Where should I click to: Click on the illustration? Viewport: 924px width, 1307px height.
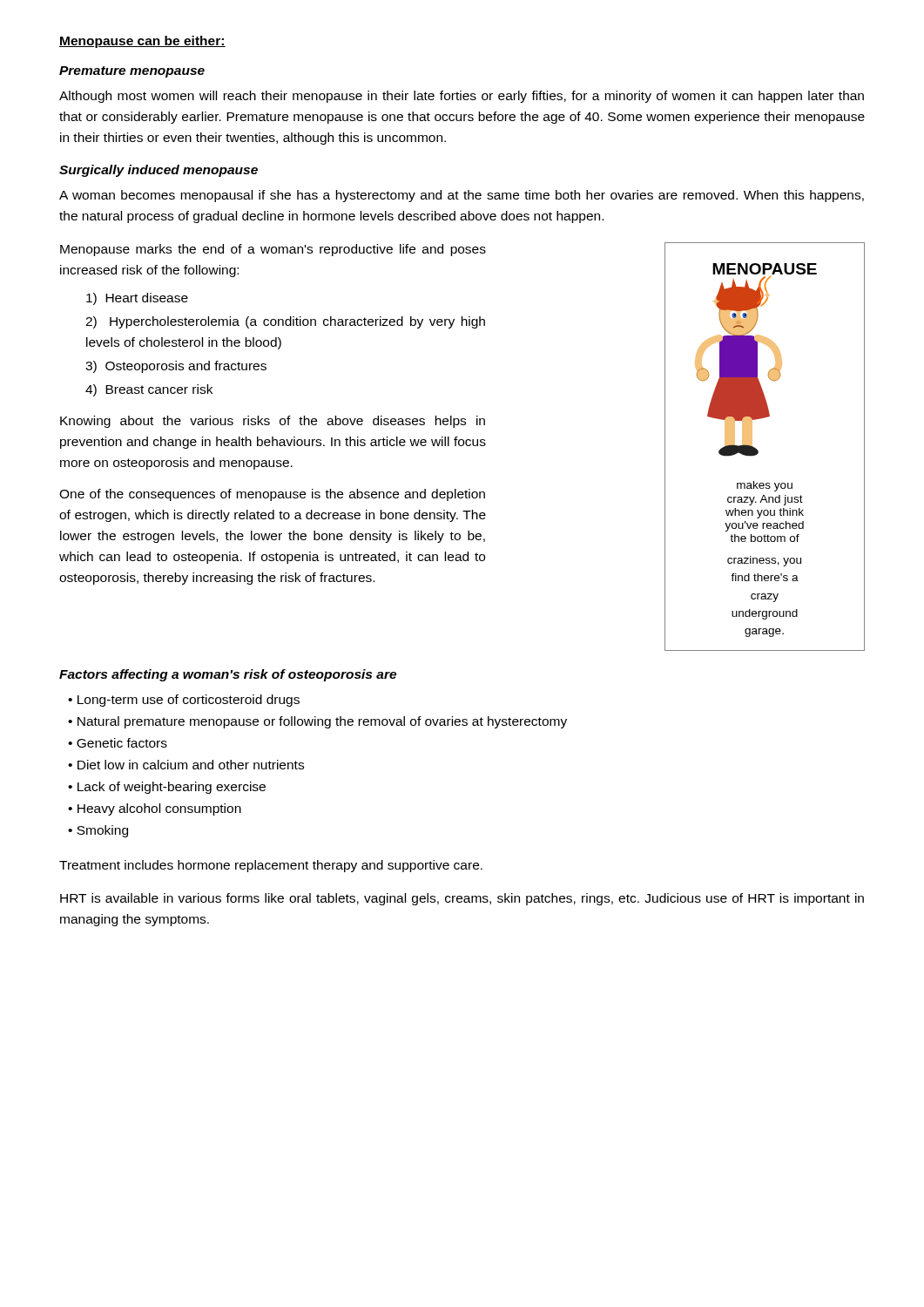pos(765,447)
